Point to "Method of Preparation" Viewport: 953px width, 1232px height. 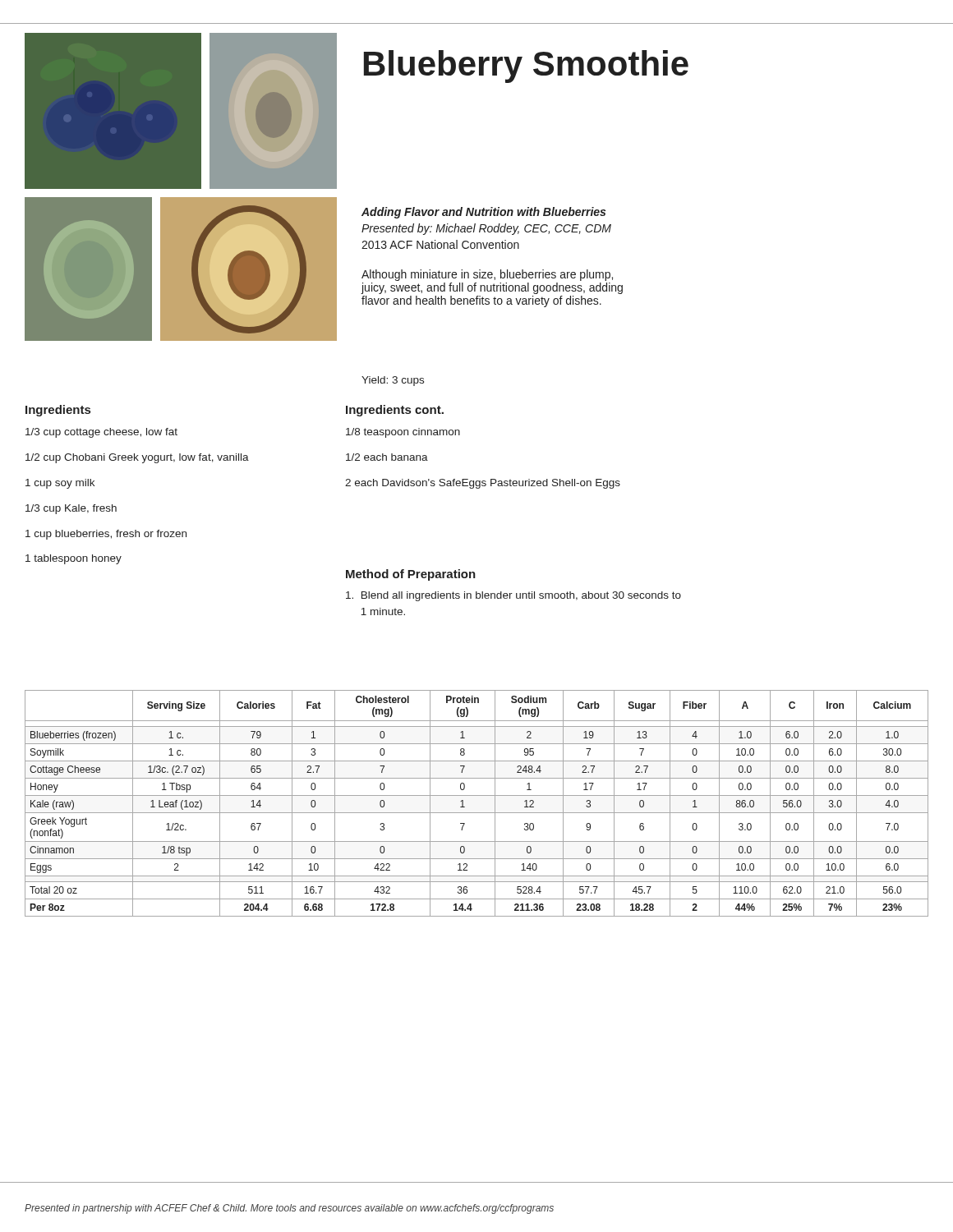(x=410, y=574)
